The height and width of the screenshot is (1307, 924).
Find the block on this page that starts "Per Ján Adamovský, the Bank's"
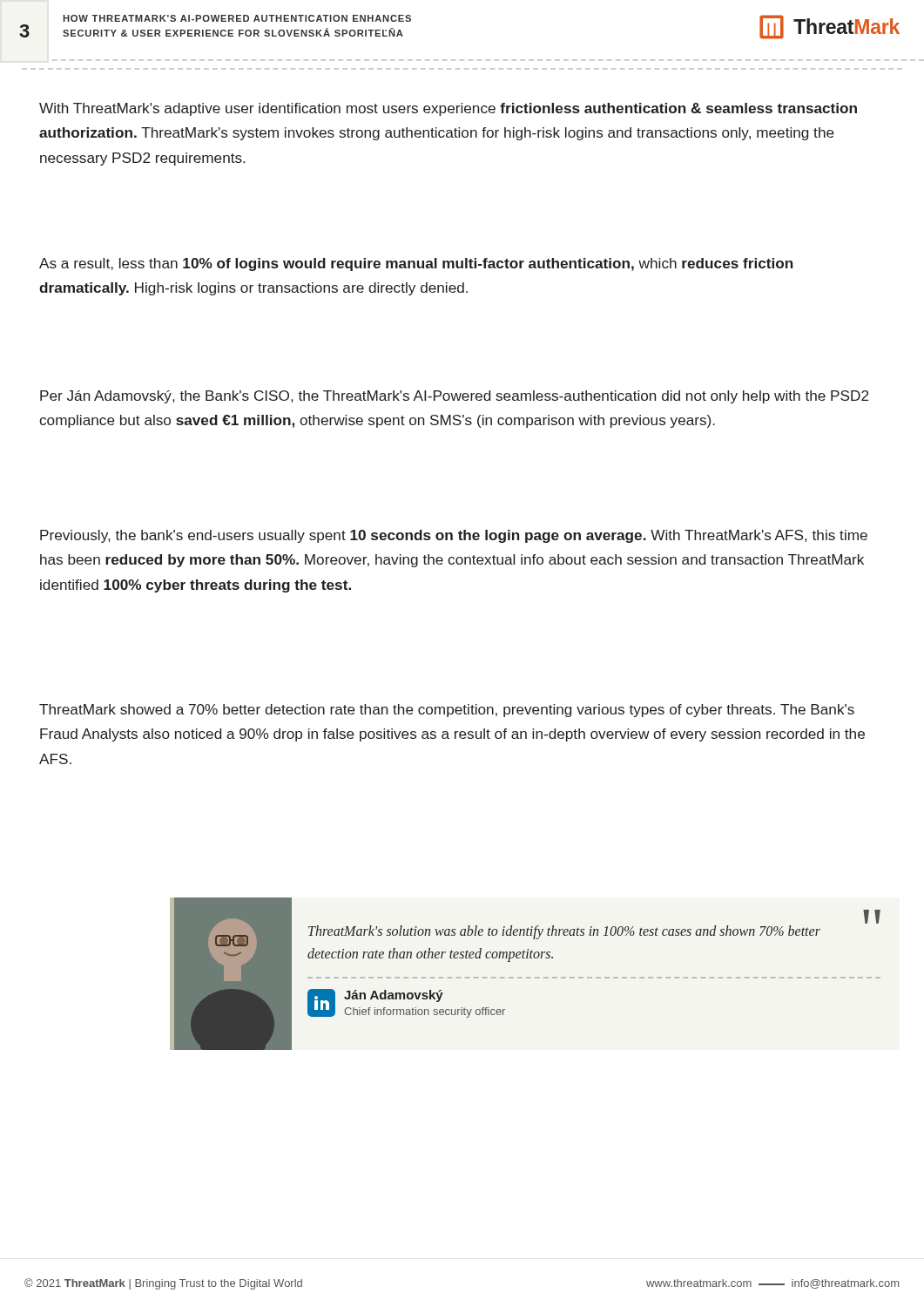coord(454,408)
